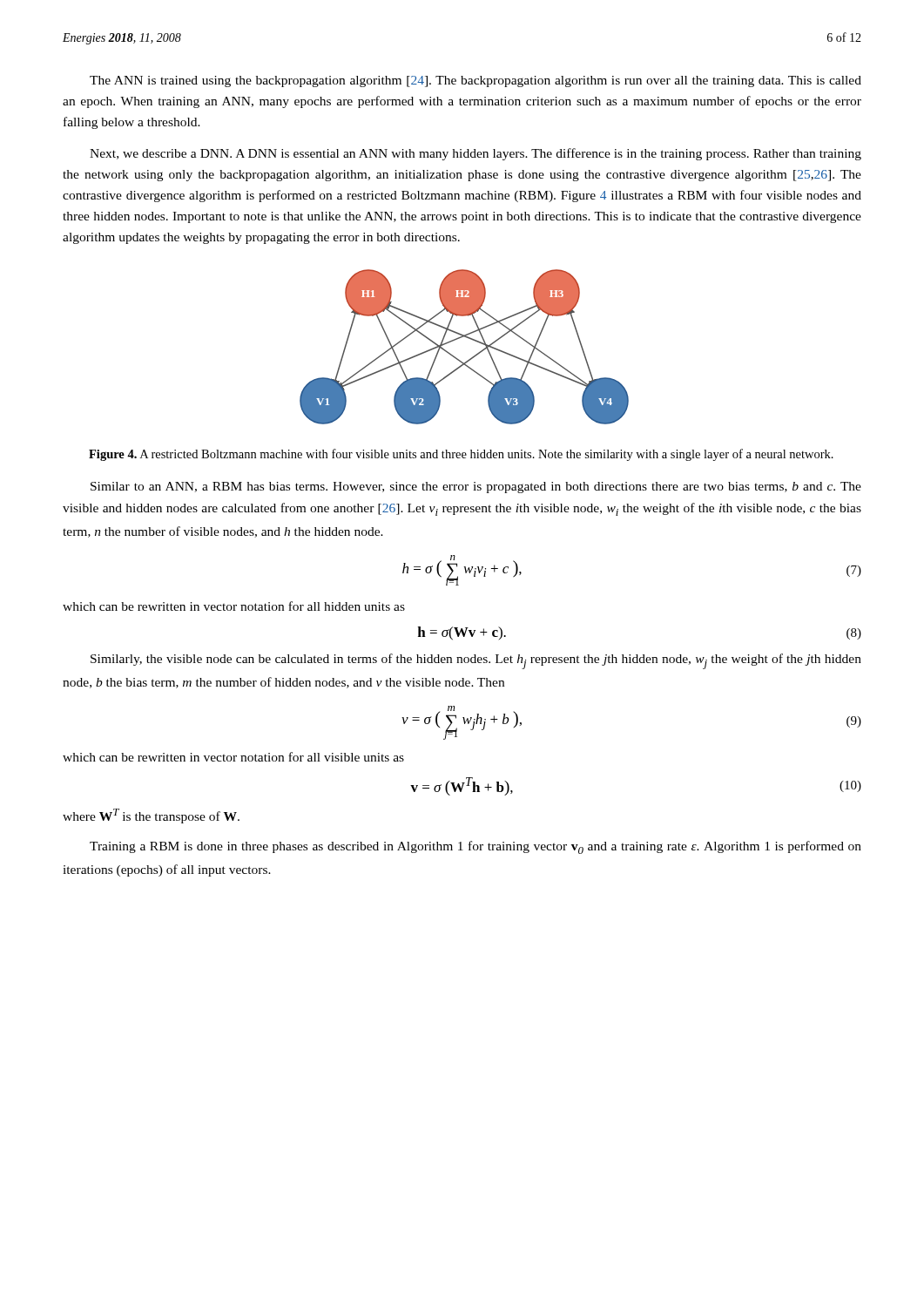
Task: Find the caption on this page that starts "Figure 4. A restricted Boltzmann"
Action: [x=461, y=454]
